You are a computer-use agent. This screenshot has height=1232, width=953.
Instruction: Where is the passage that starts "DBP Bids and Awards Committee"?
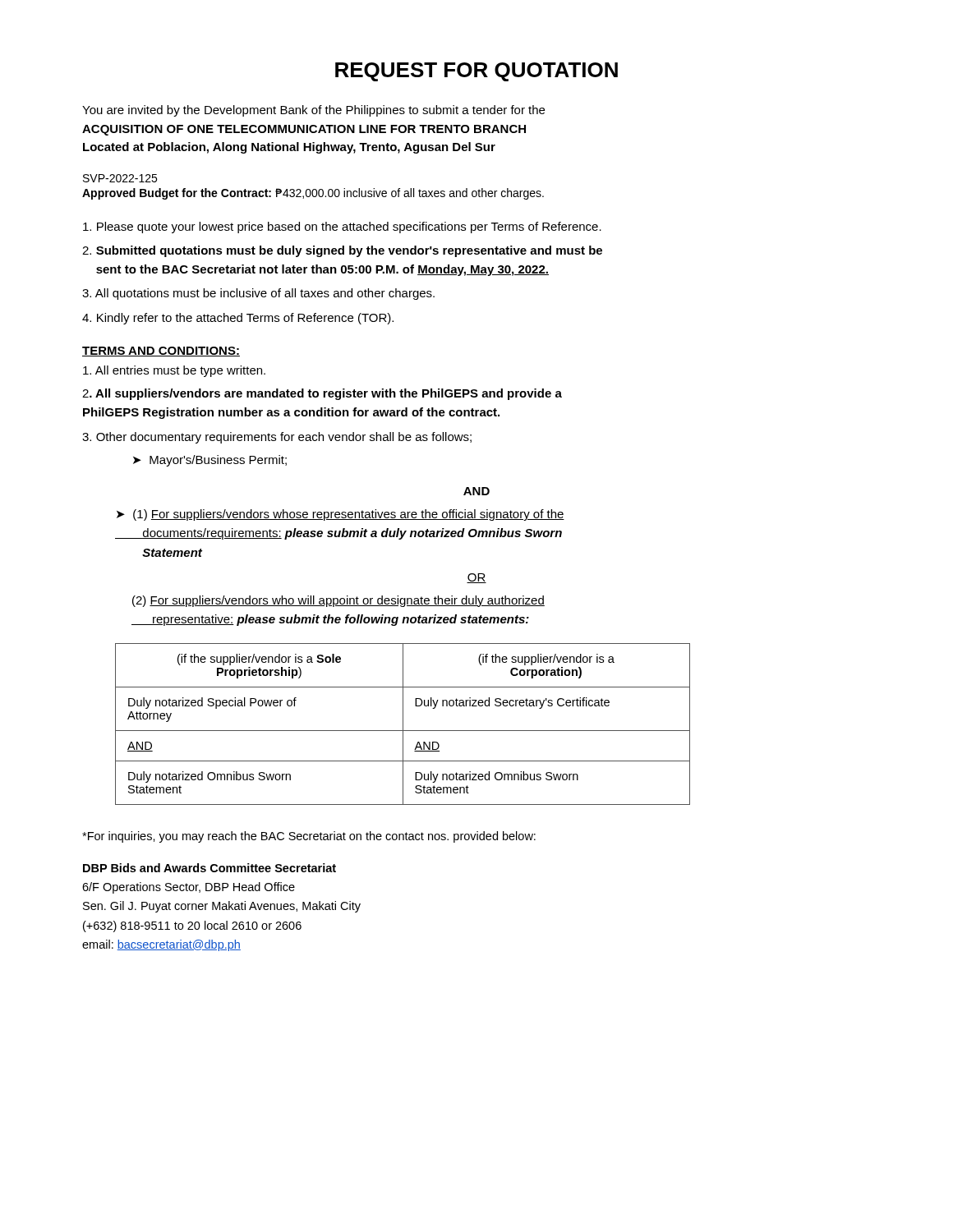pos(221,906)
